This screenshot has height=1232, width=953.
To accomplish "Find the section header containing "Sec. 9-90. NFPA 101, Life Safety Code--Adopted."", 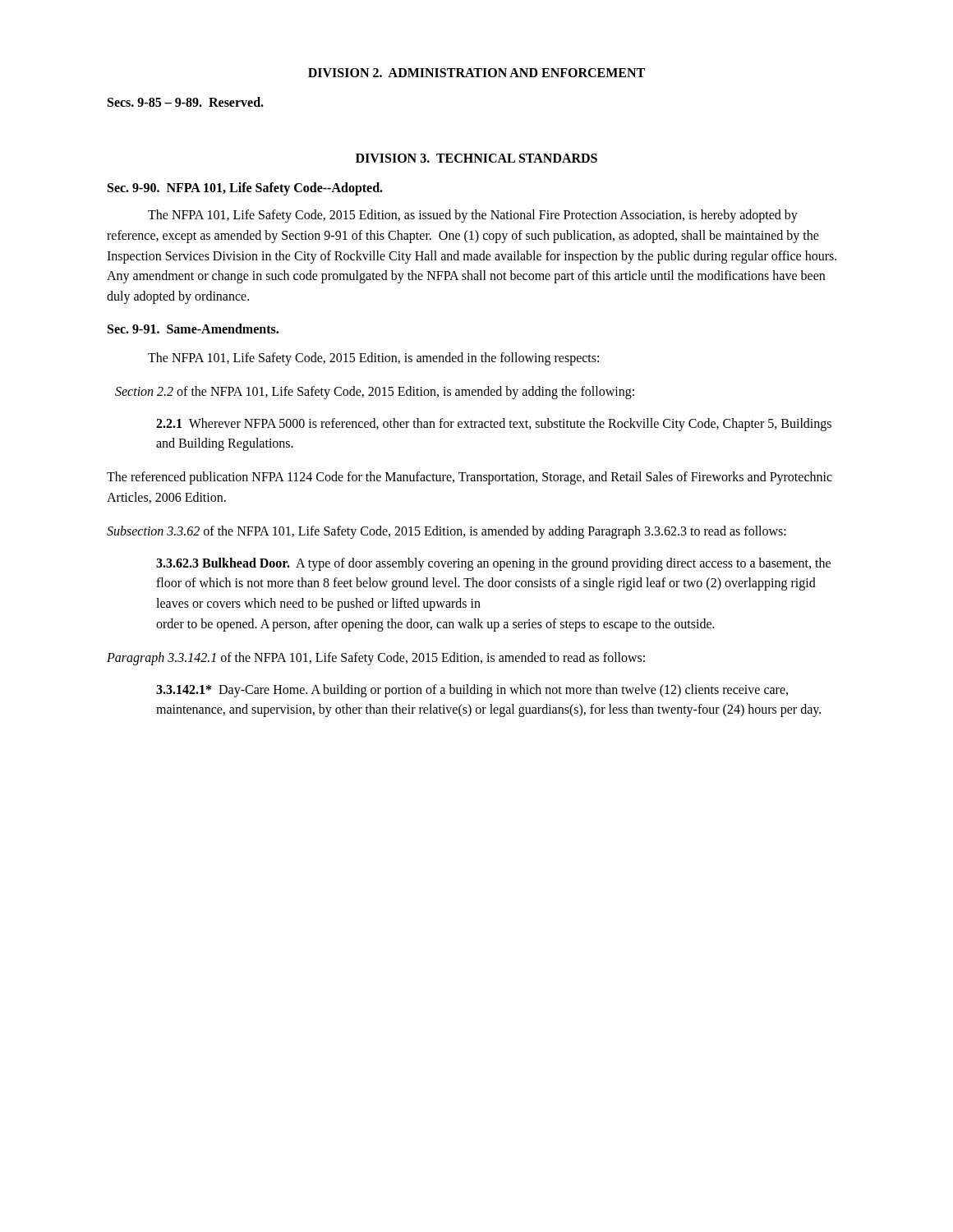I will point(245,188).
